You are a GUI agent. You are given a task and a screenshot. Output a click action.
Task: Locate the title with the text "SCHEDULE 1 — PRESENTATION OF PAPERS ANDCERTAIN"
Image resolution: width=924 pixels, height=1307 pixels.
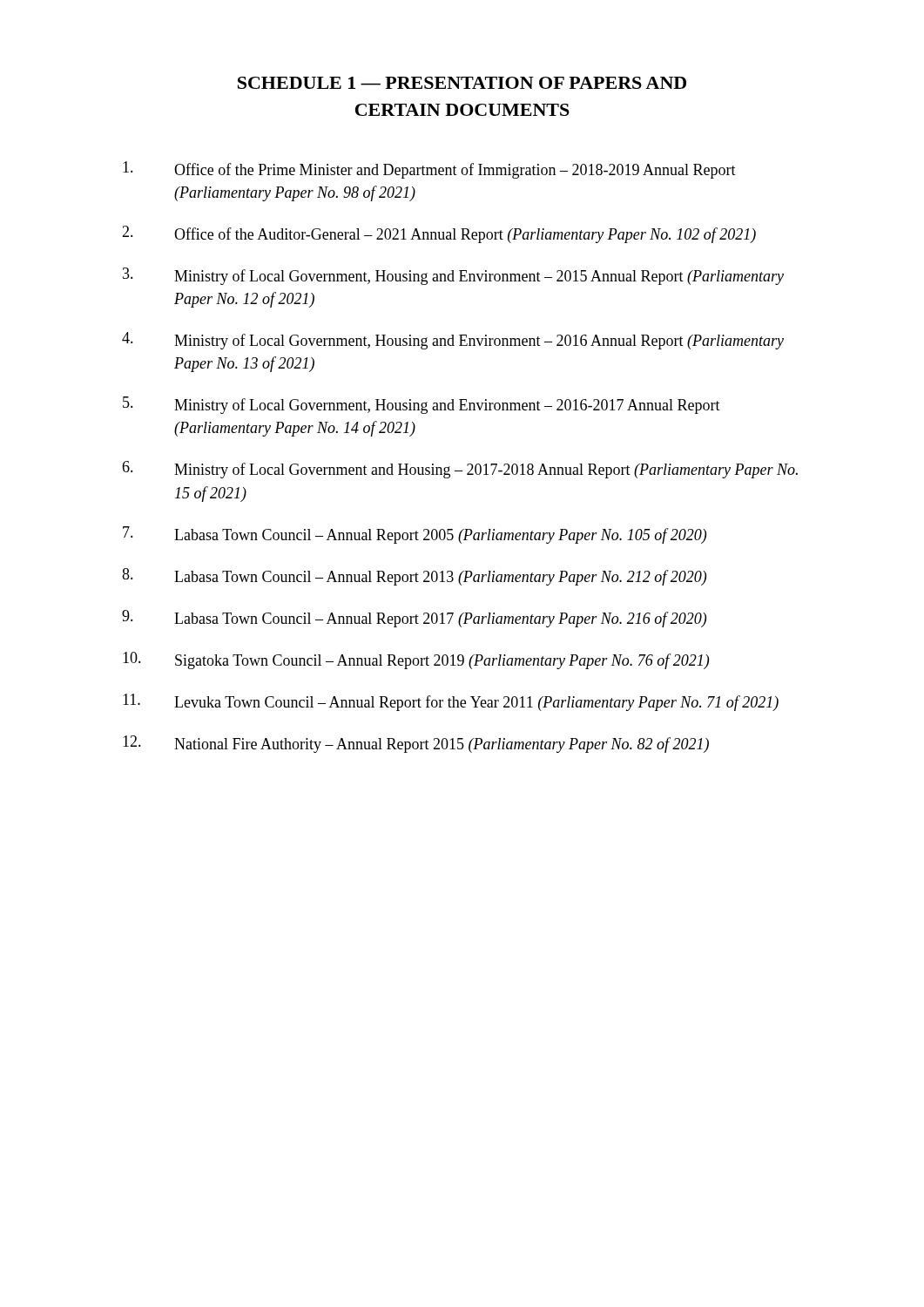coord(462,97)
